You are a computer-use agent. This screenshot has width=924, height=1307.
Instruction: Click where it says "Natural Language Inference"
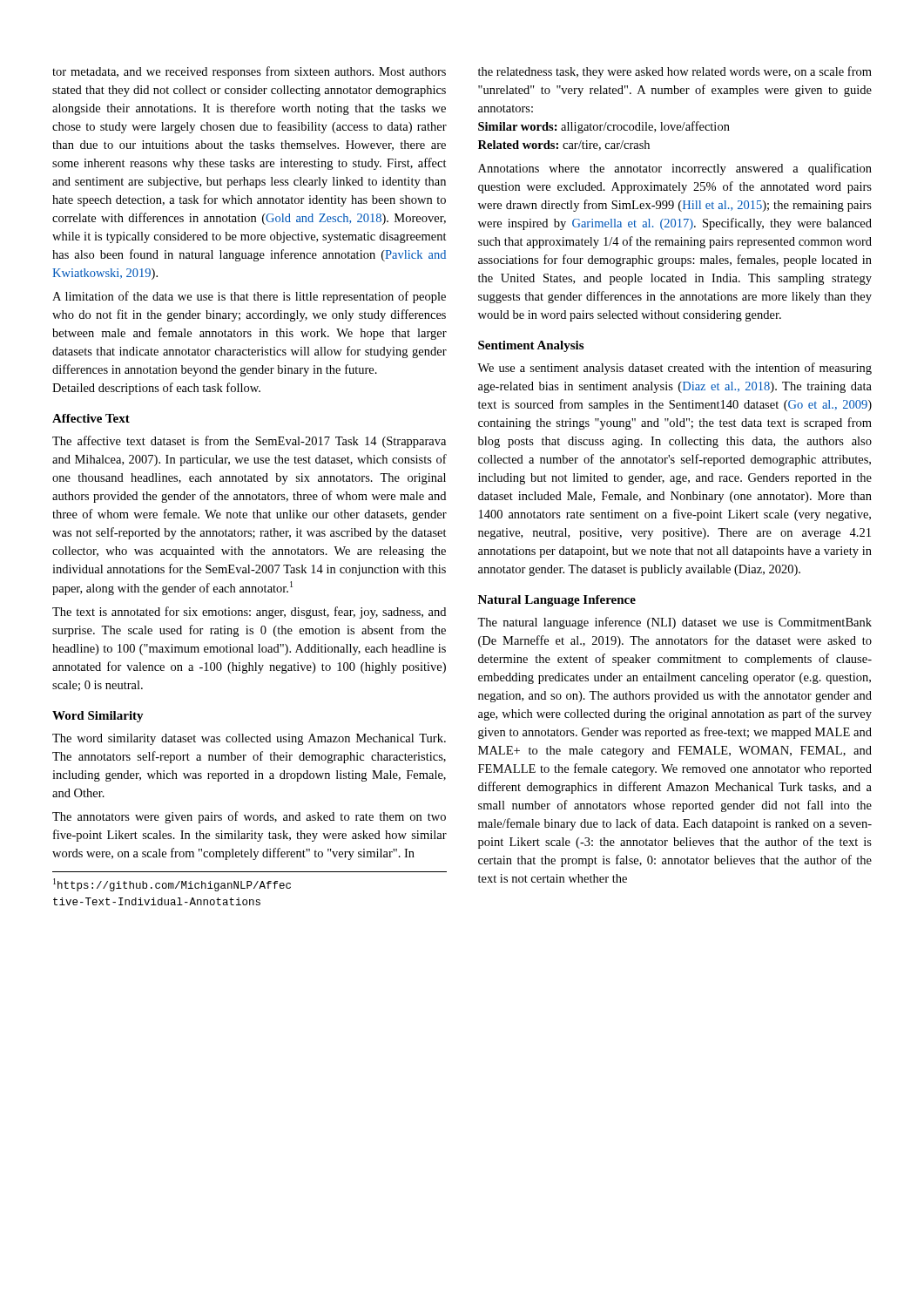[x=557, y=601]
